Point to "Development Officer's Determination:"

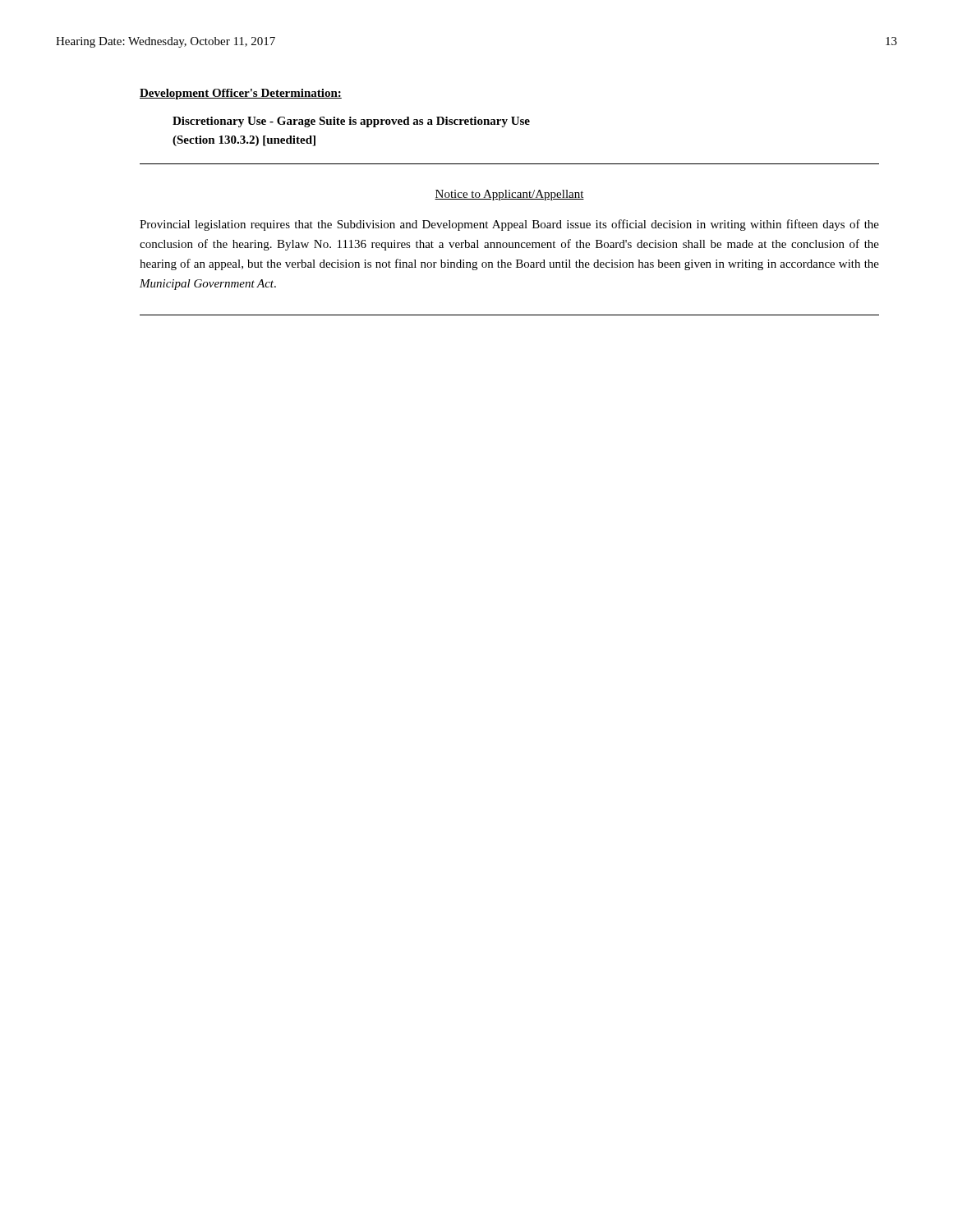pyautogui.click(x=241, y=93)
